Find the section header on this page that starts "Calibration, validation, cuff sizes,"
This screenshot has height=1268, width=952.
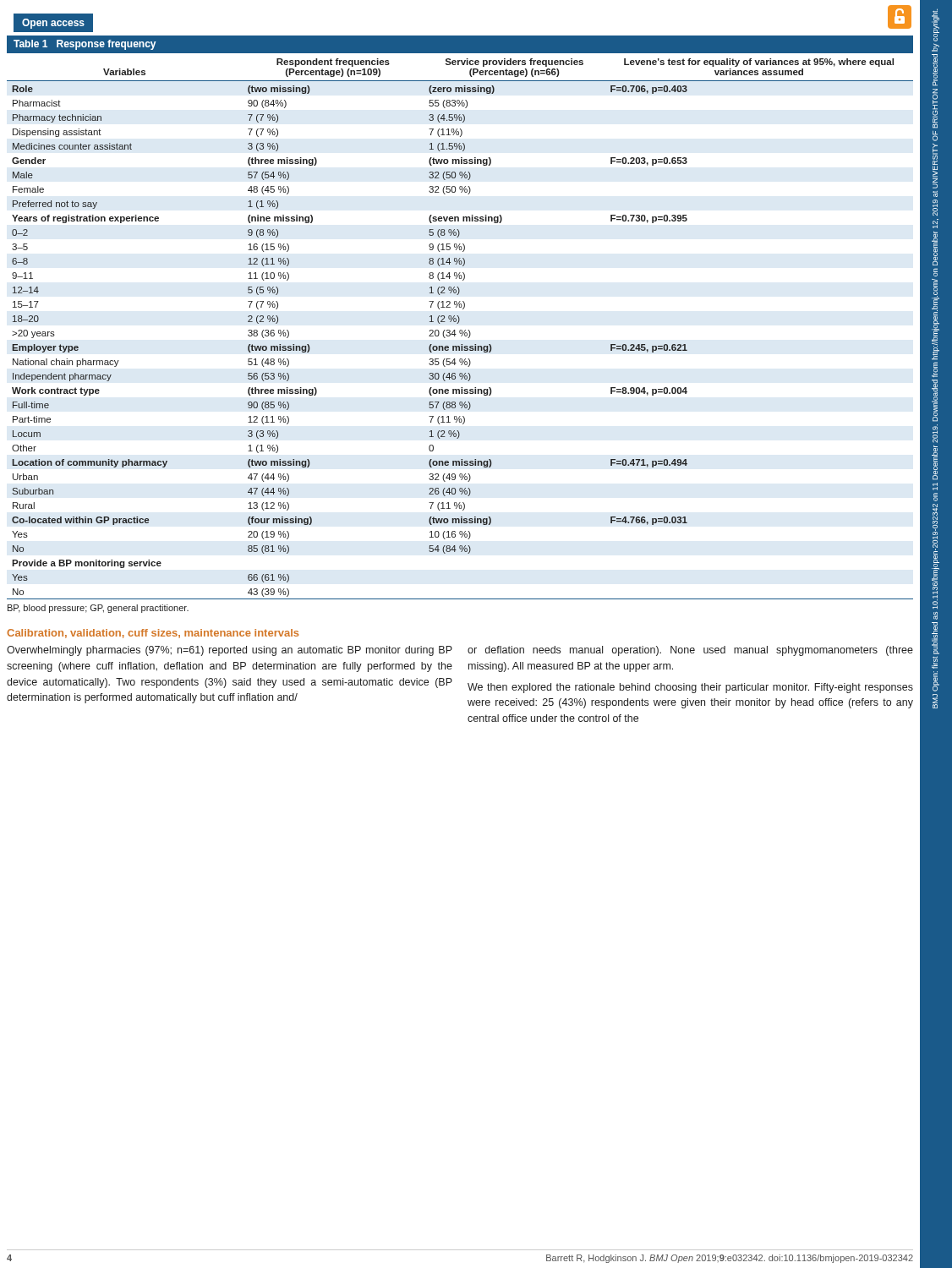click(x=153, y=633)
